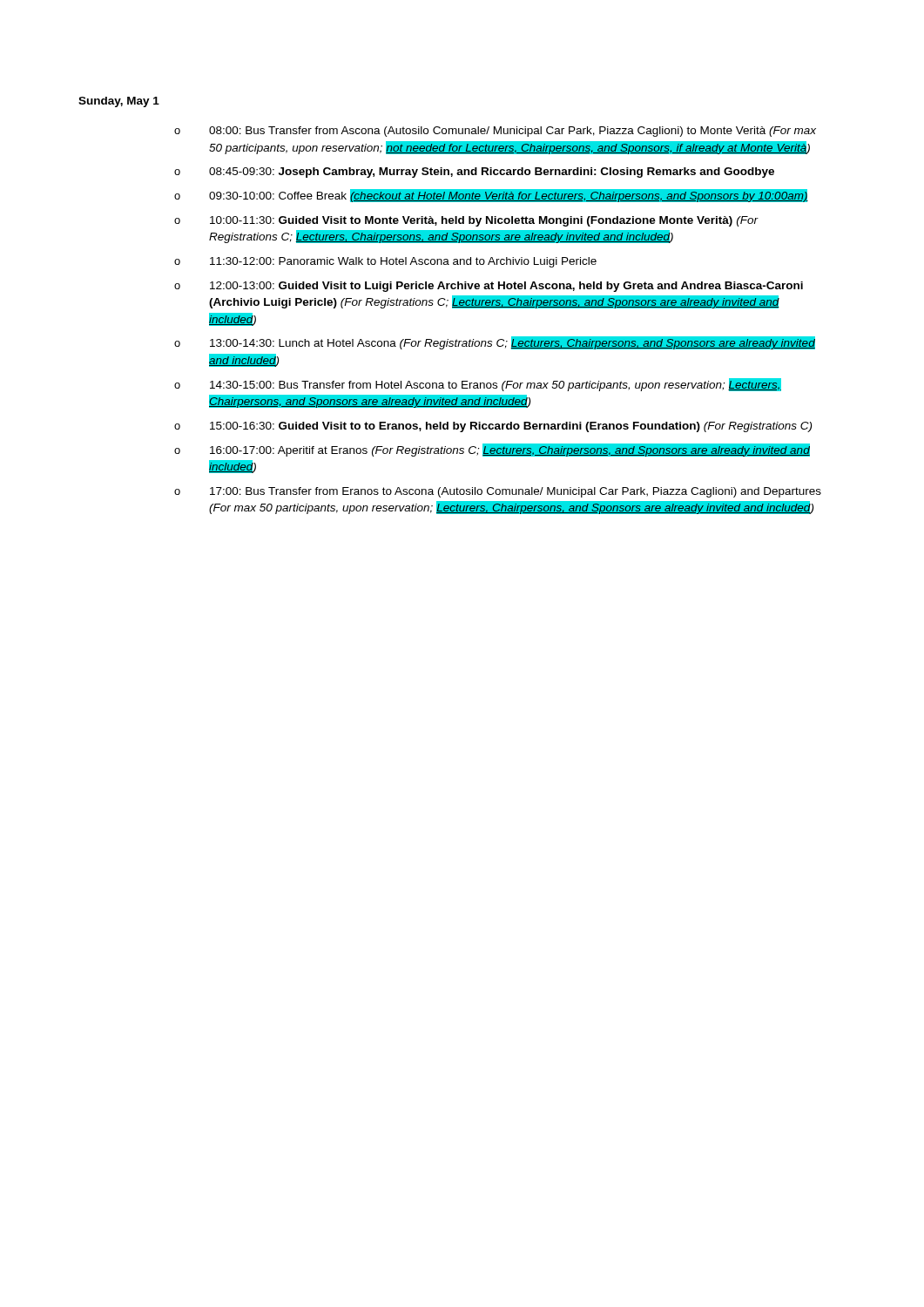The image size is (924, 1307).
Task: Click the passage that begins "o 11:30-12:00: Panoramic Walk to Hotel Ascona"
Action: point(501,261)
